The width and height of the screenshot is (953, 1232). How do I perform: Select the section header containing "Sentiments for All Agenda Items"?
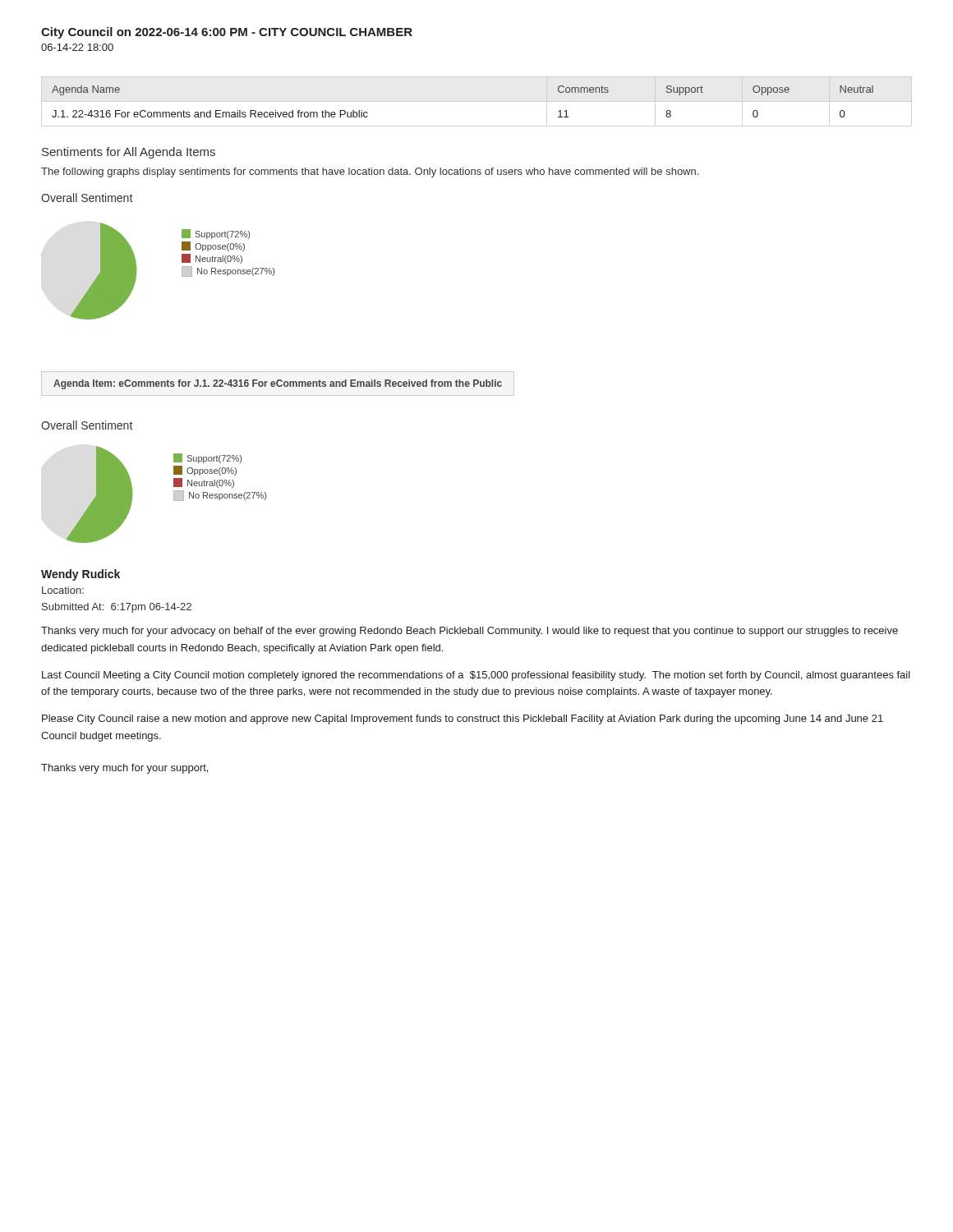128,152
